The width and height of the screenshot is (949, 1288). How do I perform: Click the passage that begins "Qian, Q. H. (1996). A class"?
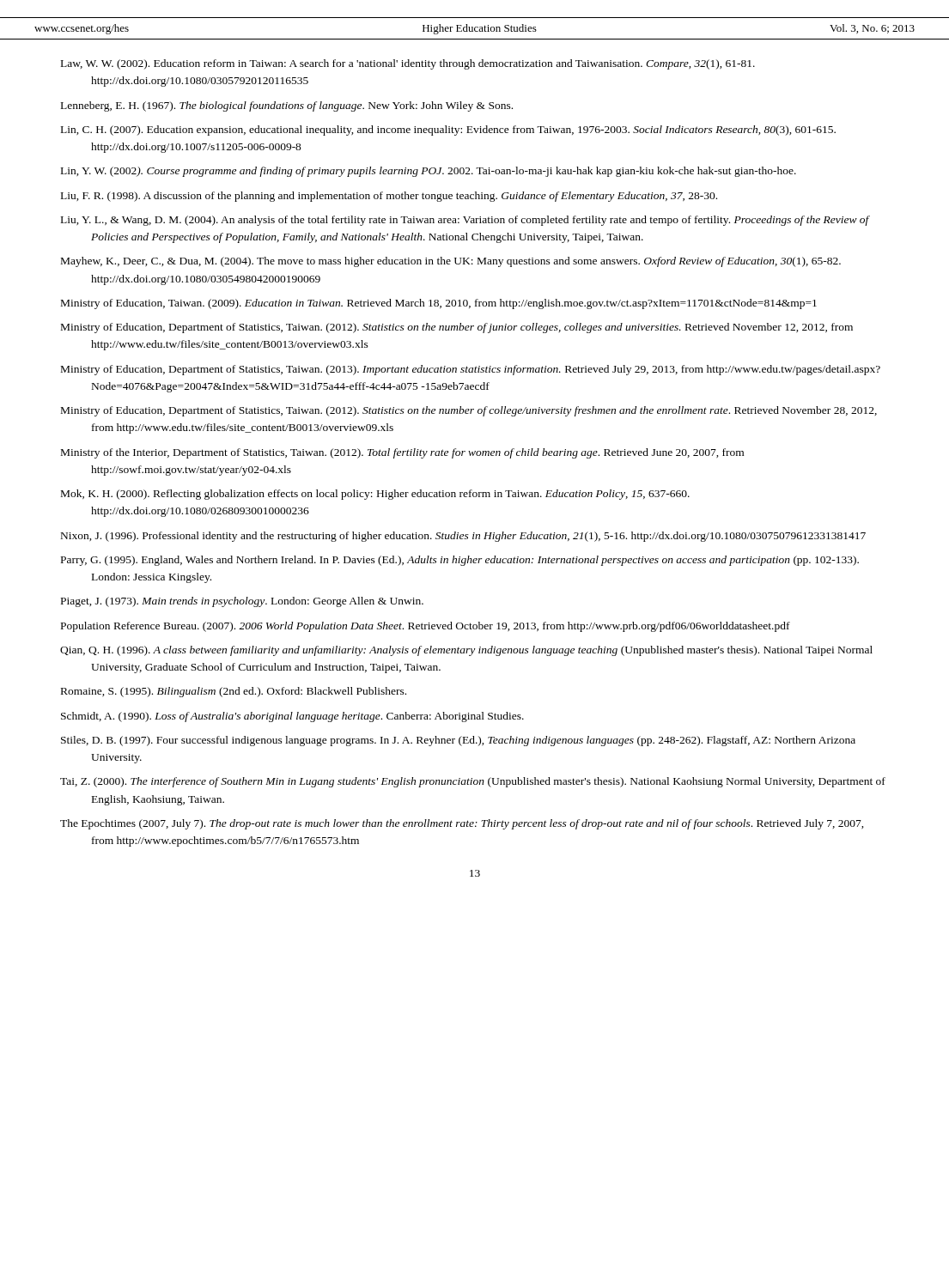coord(466,658)
